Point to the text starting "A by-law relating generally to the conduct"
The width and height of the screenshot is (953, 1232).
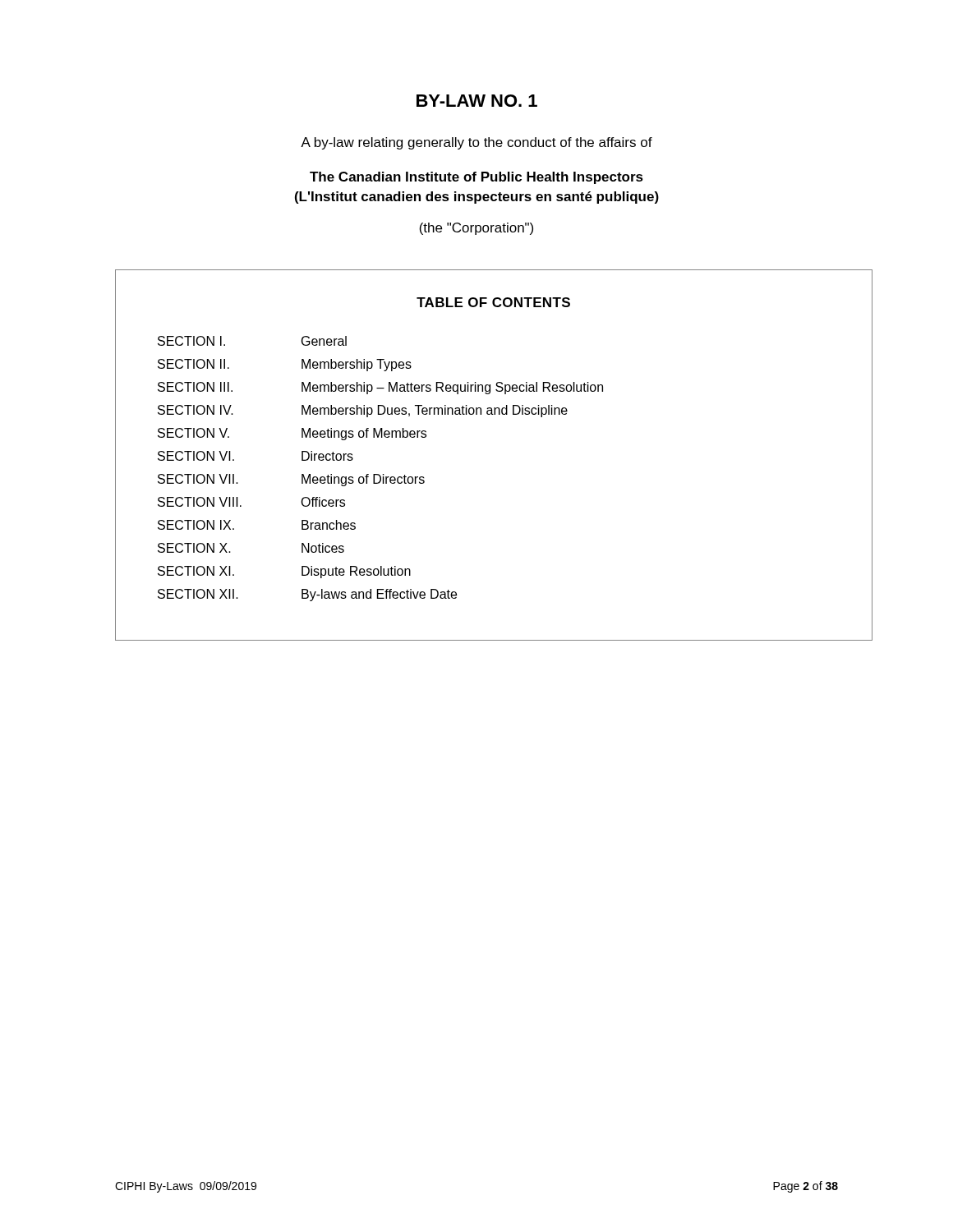[x=476, y=142]
